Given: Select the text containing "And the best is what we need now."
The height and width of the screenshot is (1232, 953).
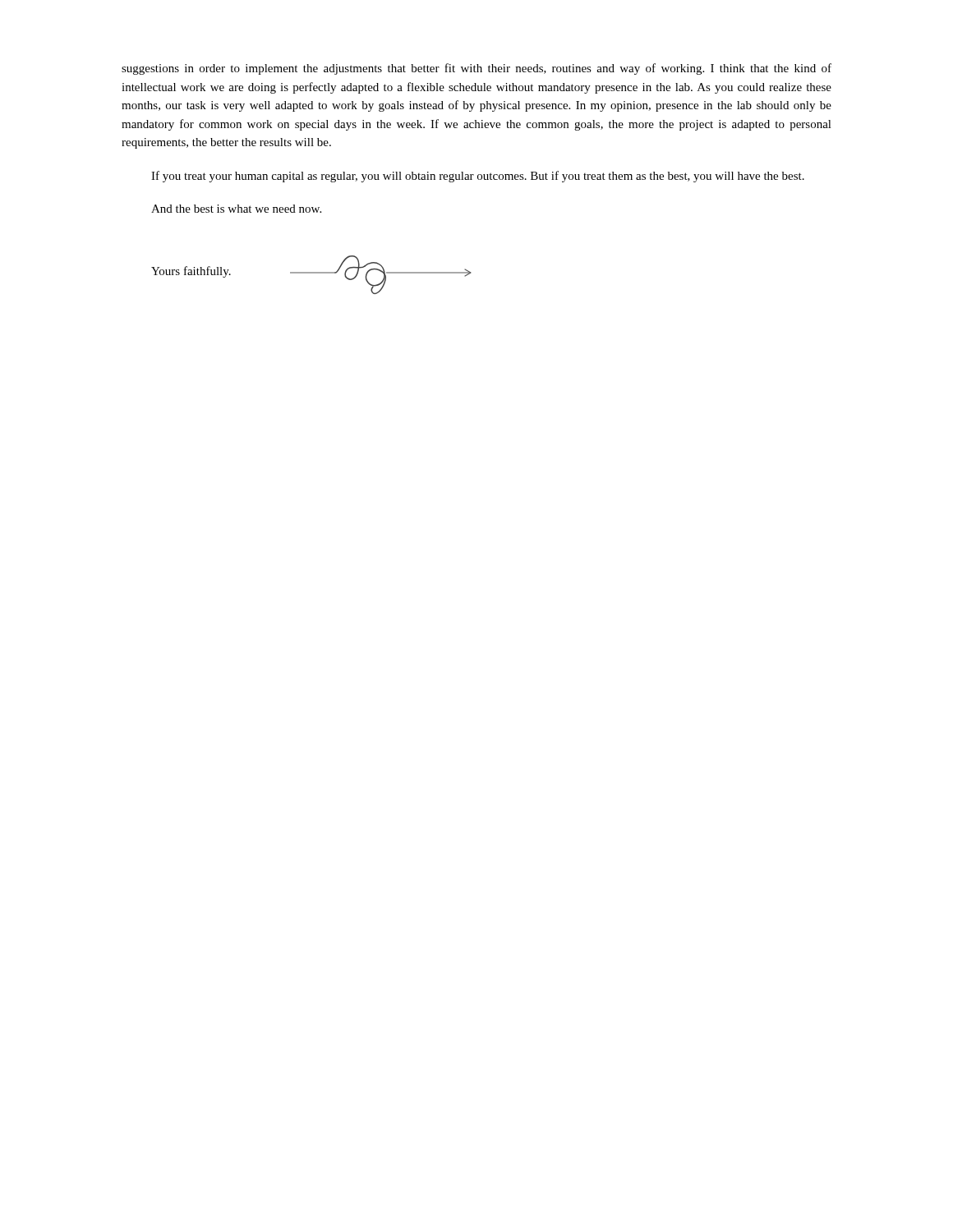Looking at the screenshot, I should pyautogui.click(x=237, y=209).
